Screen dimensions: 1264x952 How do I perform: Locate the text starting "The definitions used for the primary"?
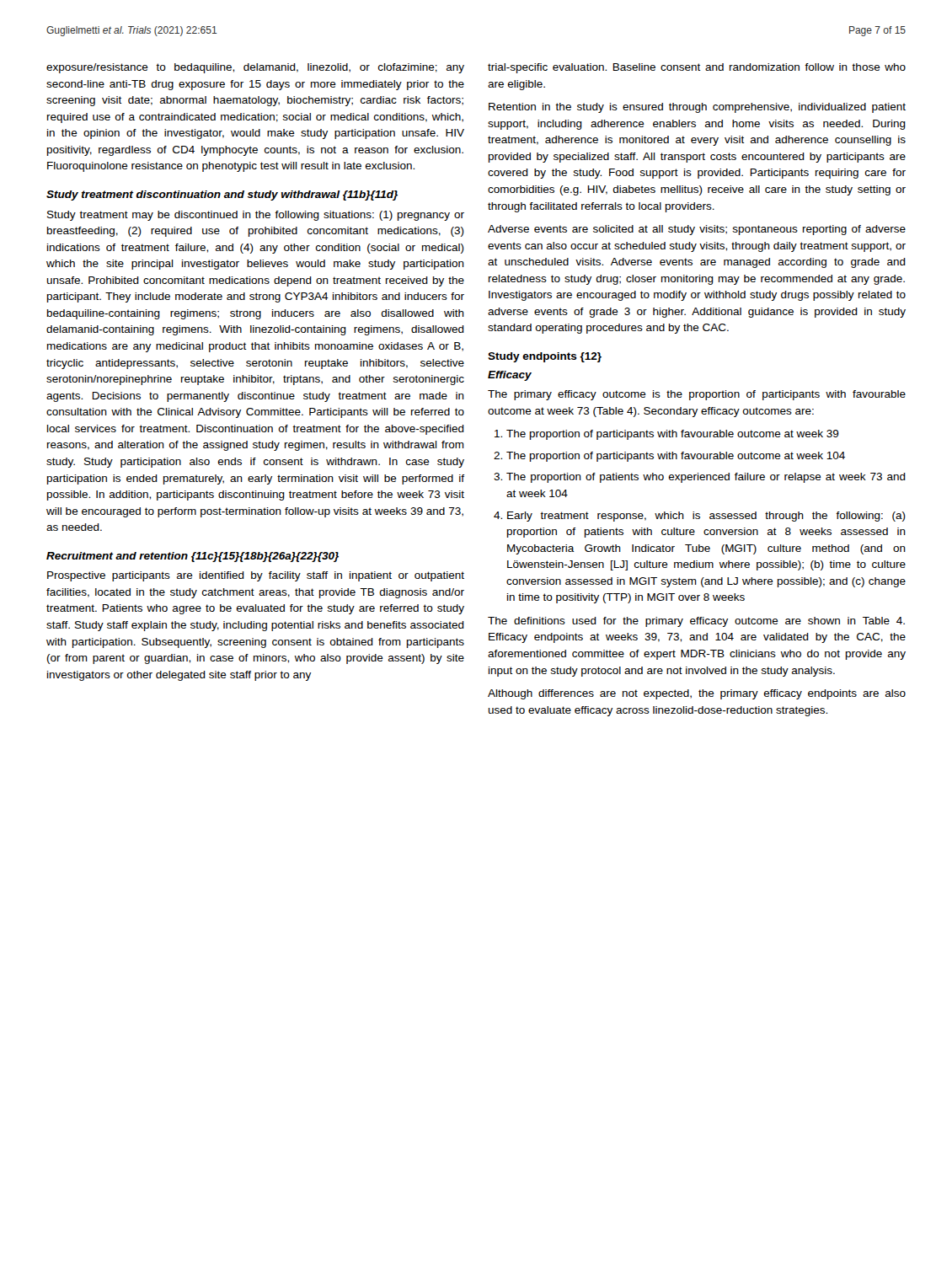(x=697, y=665)
